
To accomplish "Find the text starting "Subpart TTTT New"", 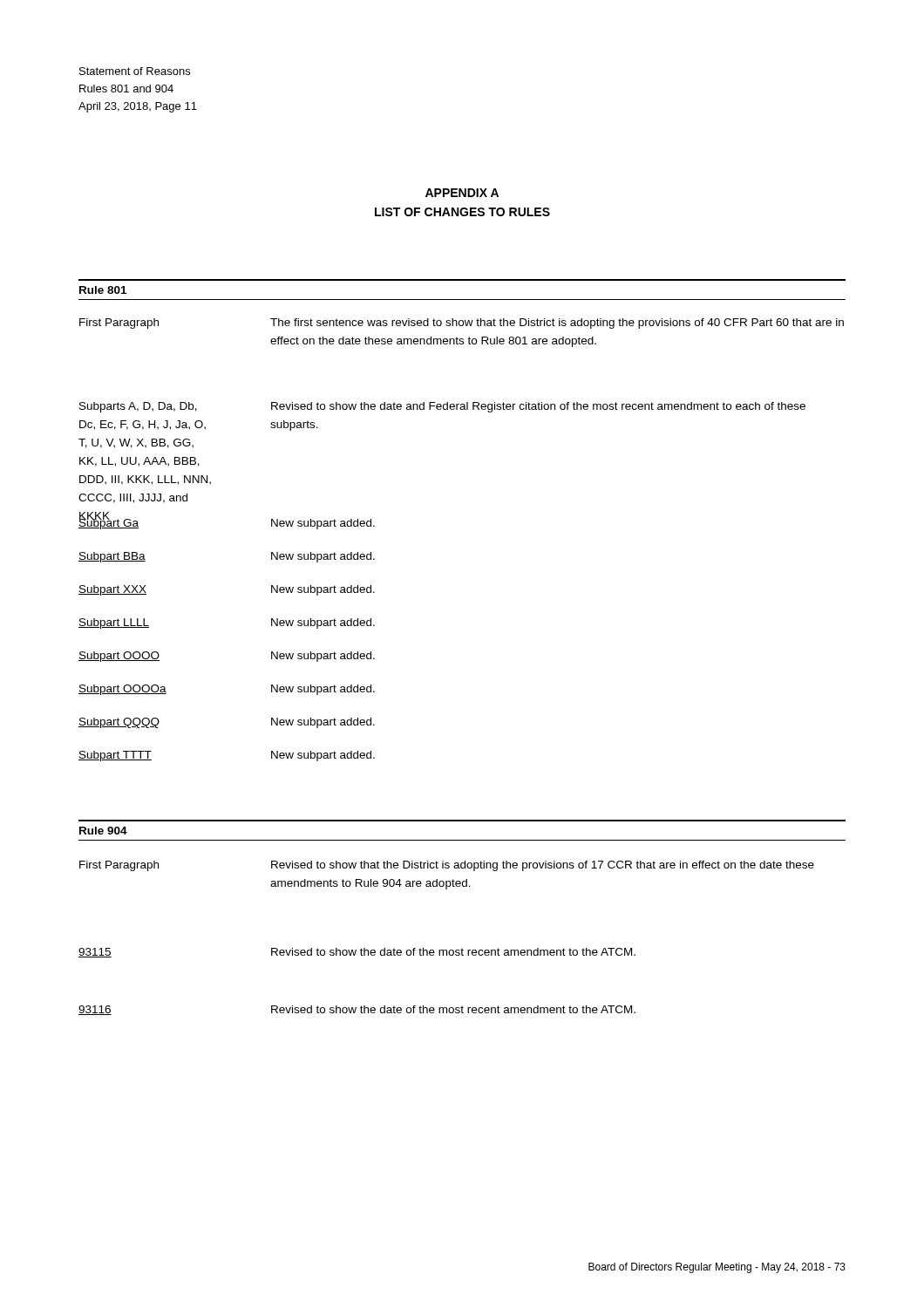I will (126, 756).
